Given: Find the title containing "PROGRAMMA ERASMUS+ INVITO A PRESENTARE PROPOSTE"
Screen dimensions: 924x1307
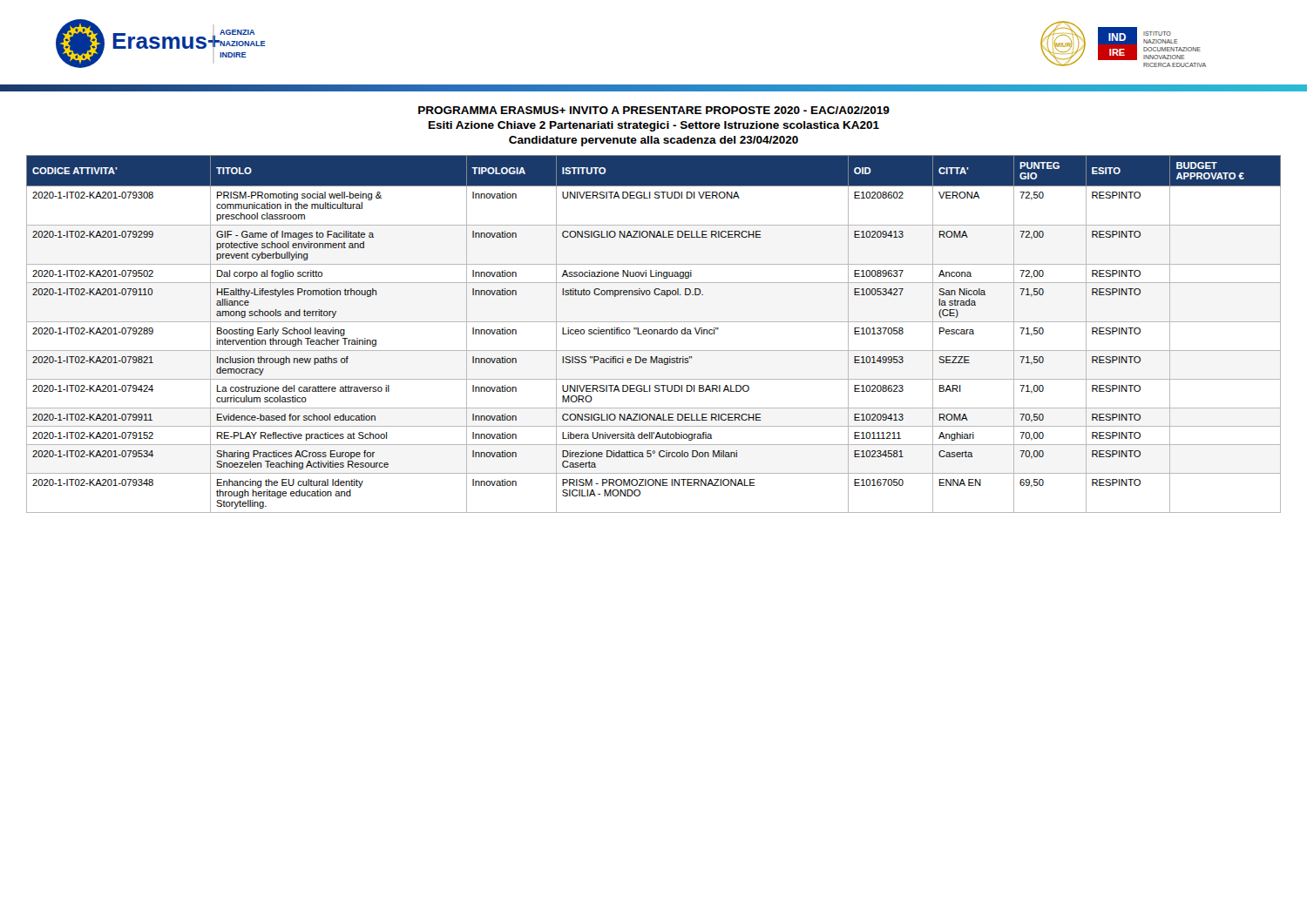Looking at the screenshot, I should 654,125.
